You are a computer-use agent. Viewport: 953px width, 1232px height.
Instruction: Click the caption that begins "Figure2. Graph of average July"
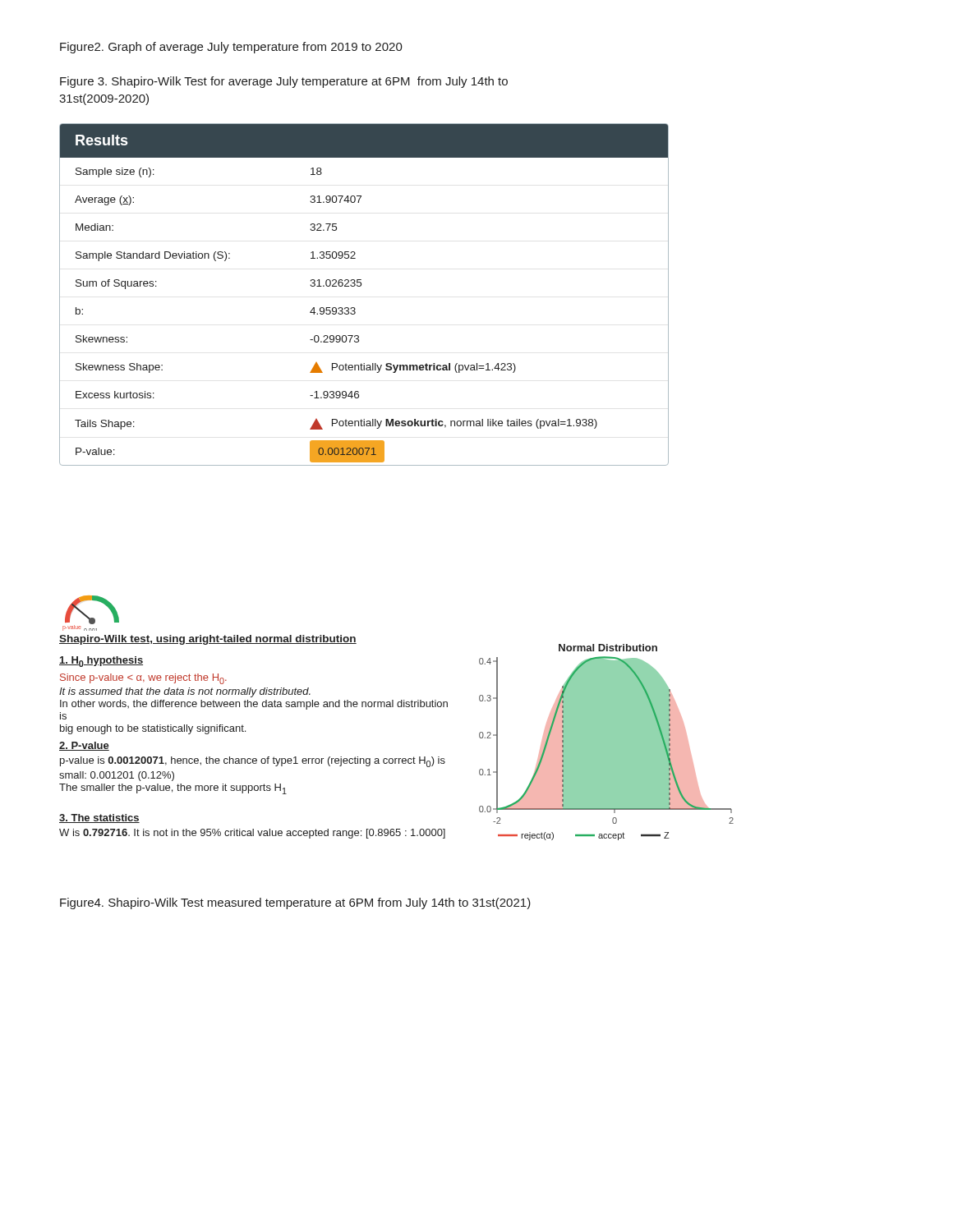[x=231, y=46]
